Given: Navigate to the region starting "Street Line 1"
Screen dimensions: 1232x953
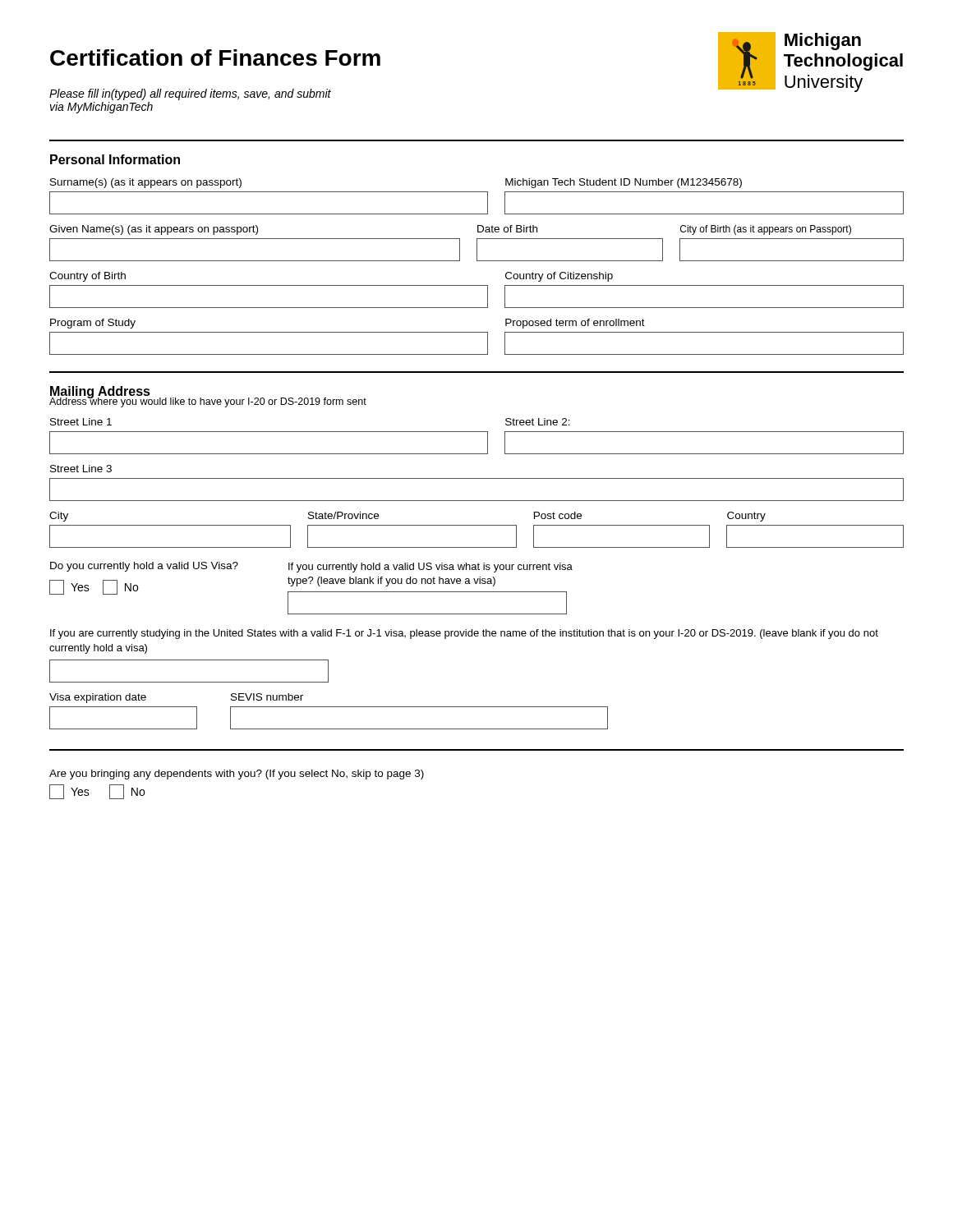Looking at the screenshot, I should click(x=81, y=421).
